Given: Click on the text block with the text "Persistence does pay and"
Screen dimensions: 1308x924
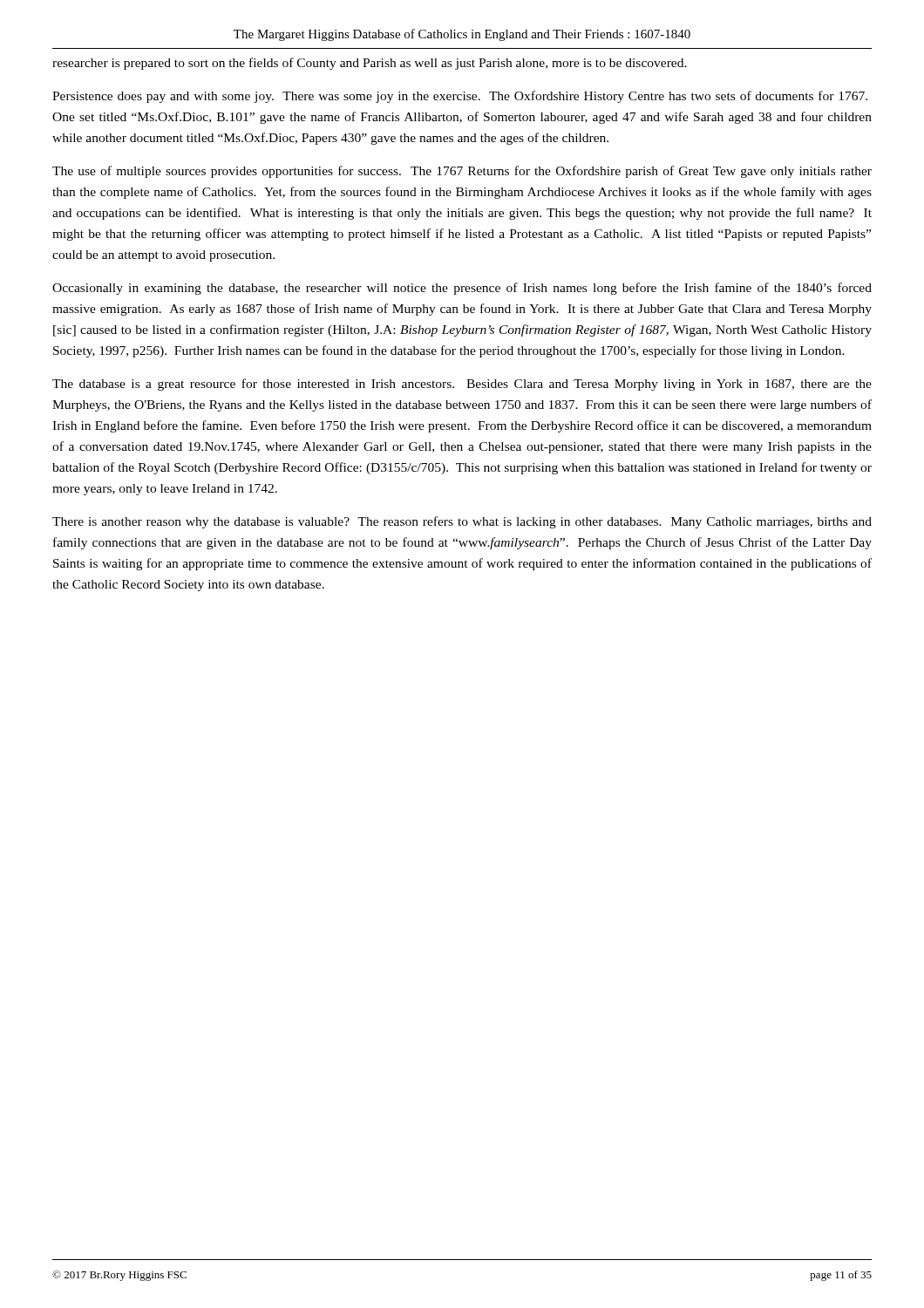Looking at the screenshot, I should pos(462,116).
